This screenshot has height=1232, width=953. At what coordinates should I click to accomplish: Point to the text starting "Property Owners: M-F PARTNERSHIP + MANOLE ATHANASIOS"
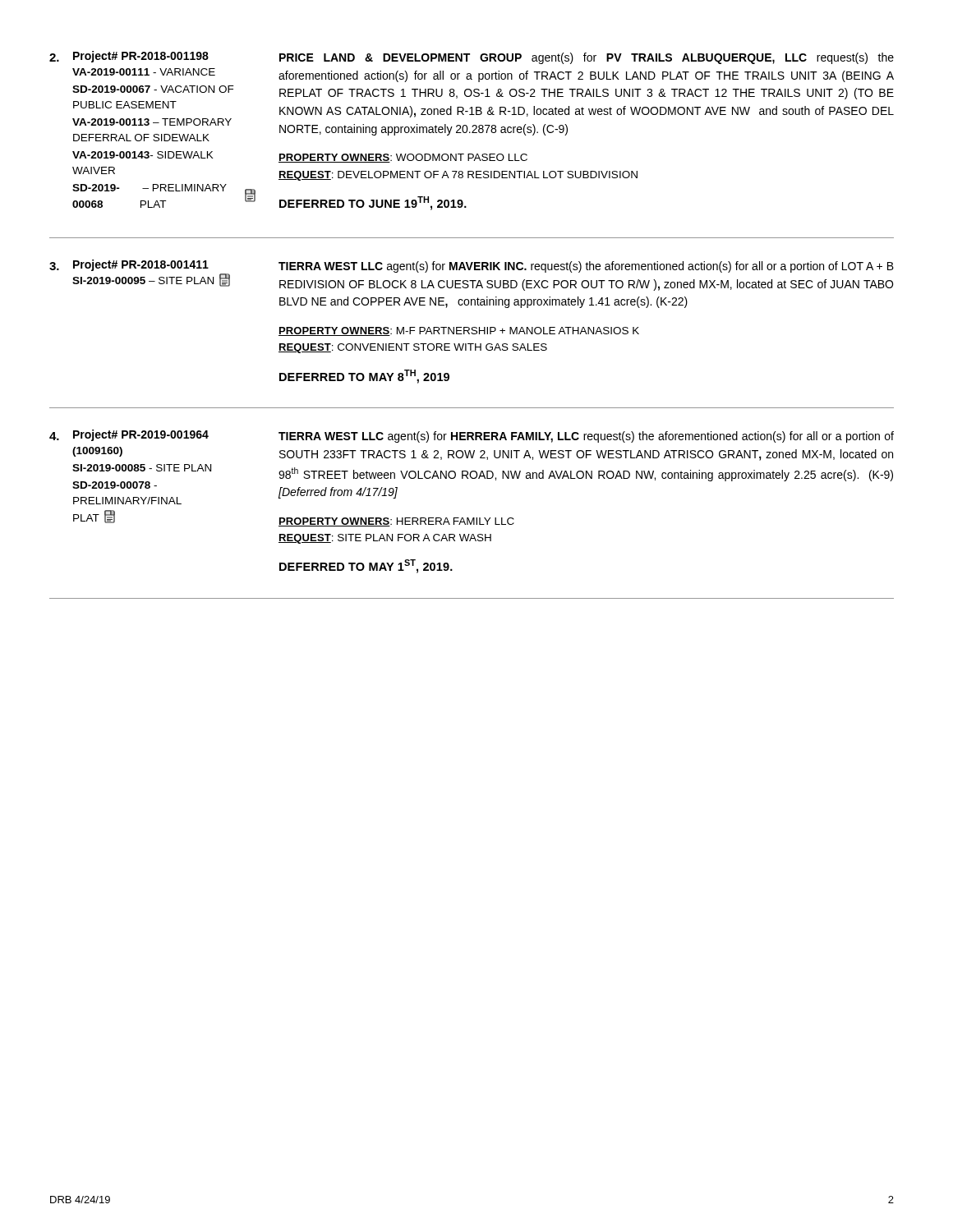click(x=459, y=339)
